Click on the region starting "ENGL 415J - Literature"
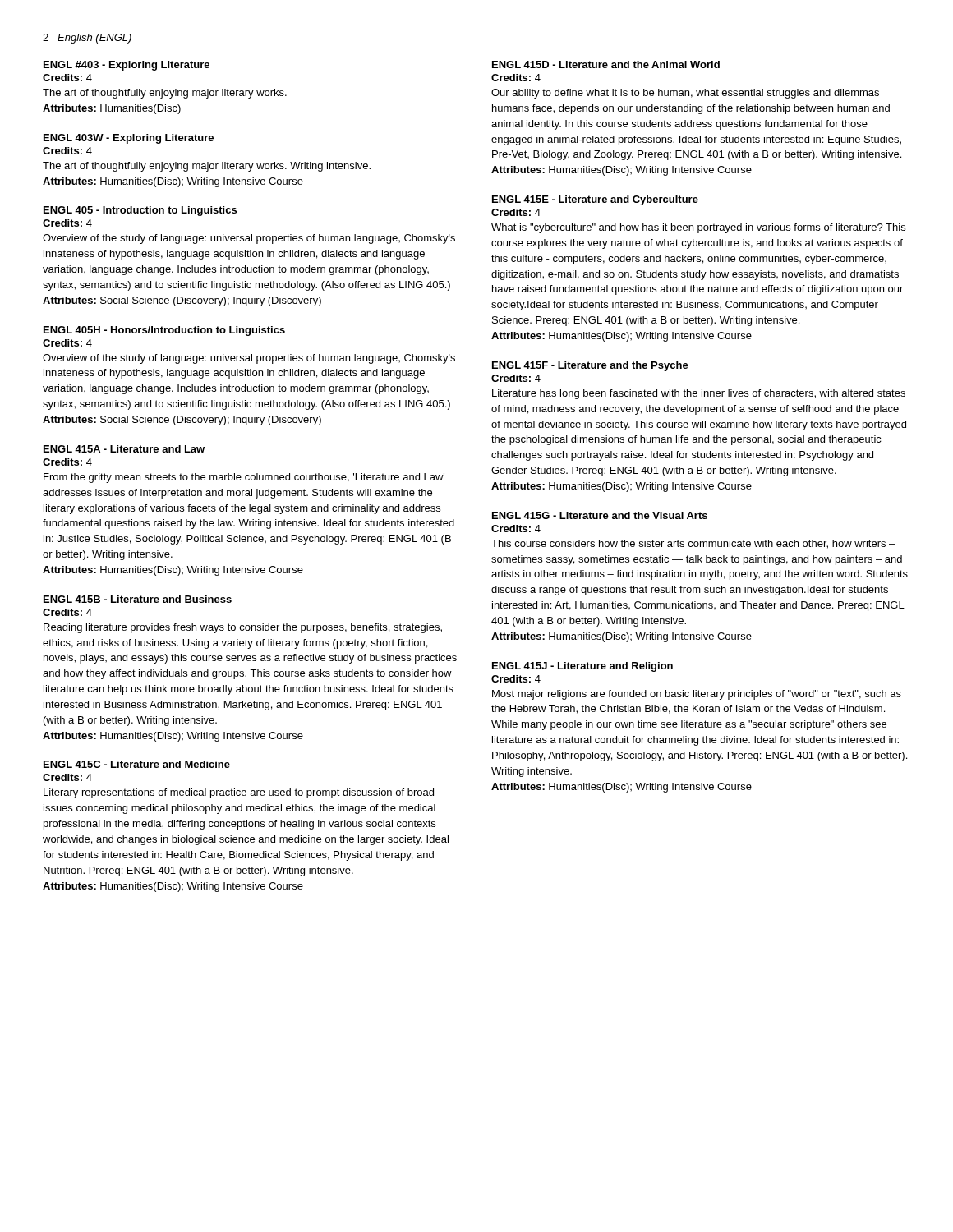 tap(701, 727)
